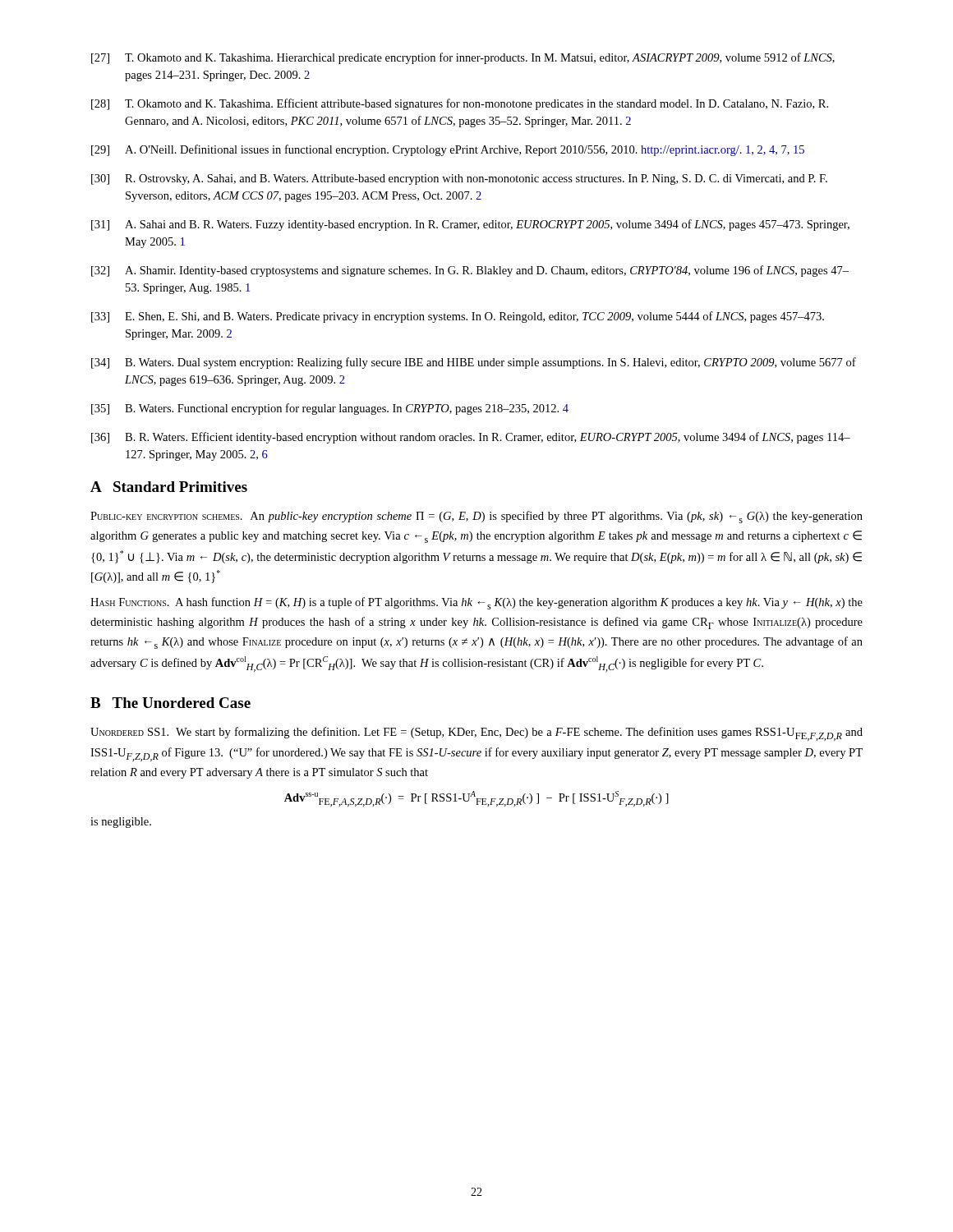
Task: Find the block on this page that starts "Hash Functions. A hash function H ="
Action: [476, 634]
